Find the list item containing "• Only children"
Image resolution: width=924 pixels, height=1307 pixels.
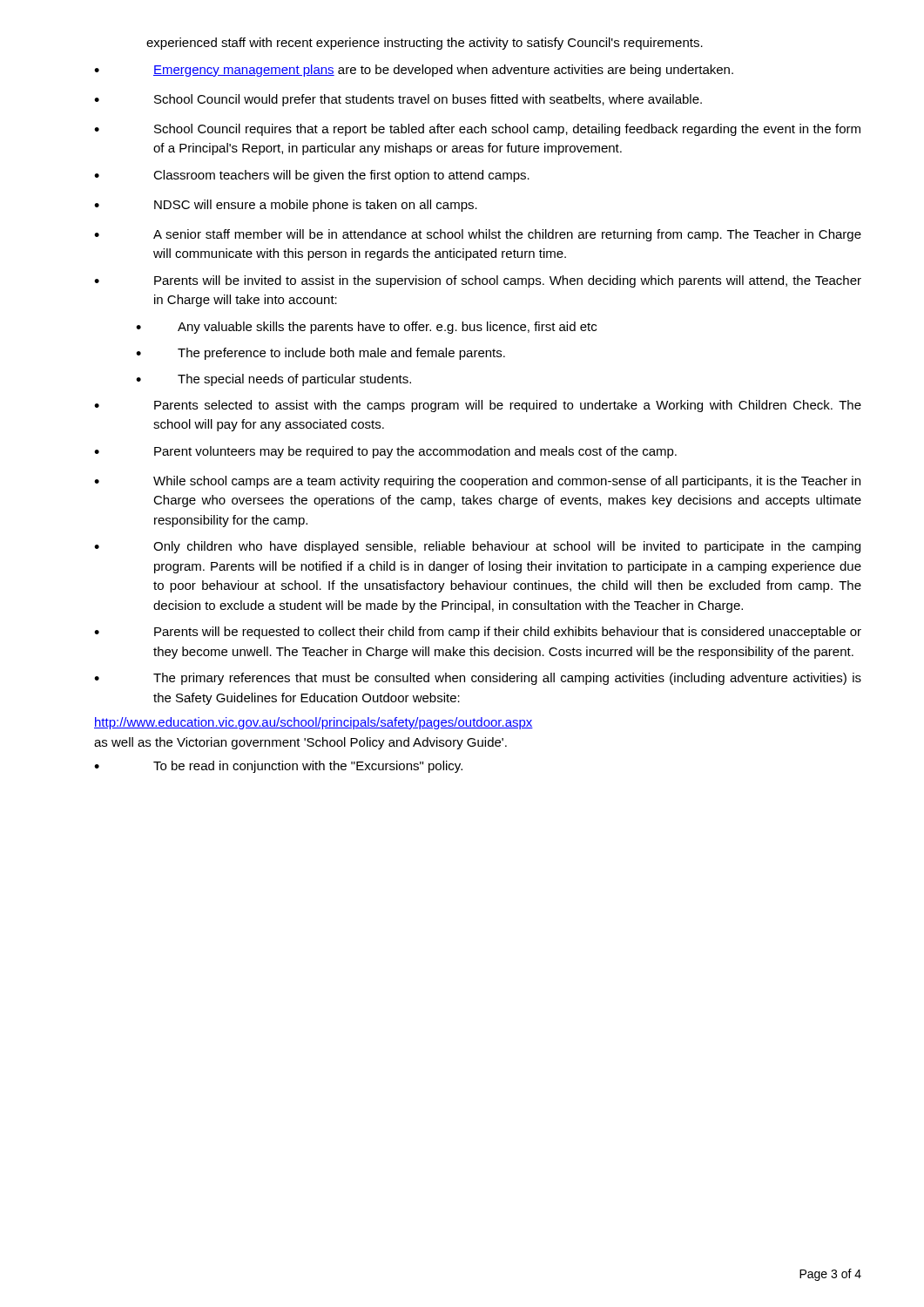478,576
